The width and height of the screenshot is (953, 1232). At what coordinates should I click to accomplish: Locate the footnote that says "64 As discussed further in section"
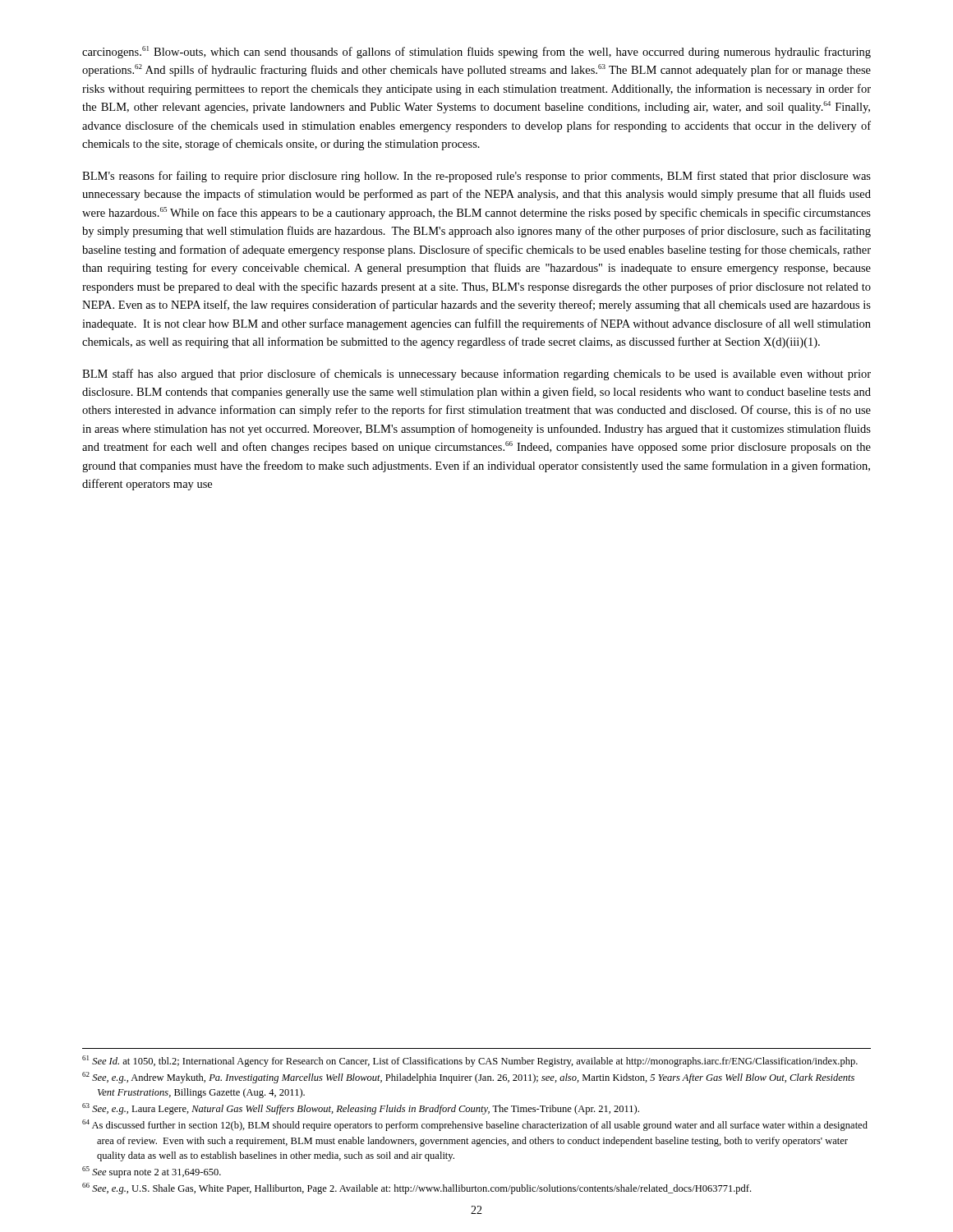475,1140
